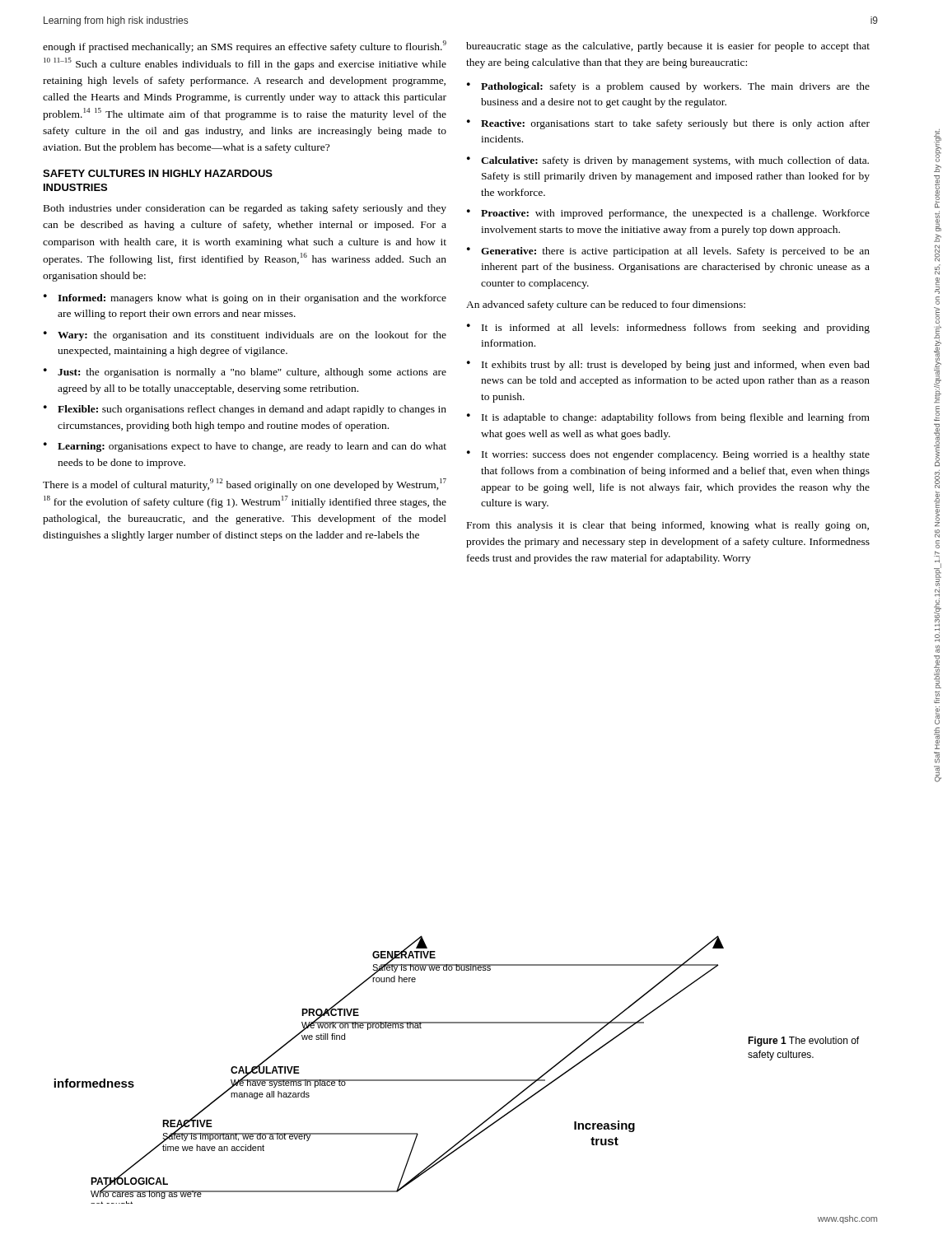Point to the element starting "●Informed: managers know what is going on in"
The width and height of the screenshot is (952, 1235).
(x=245, y=305)
